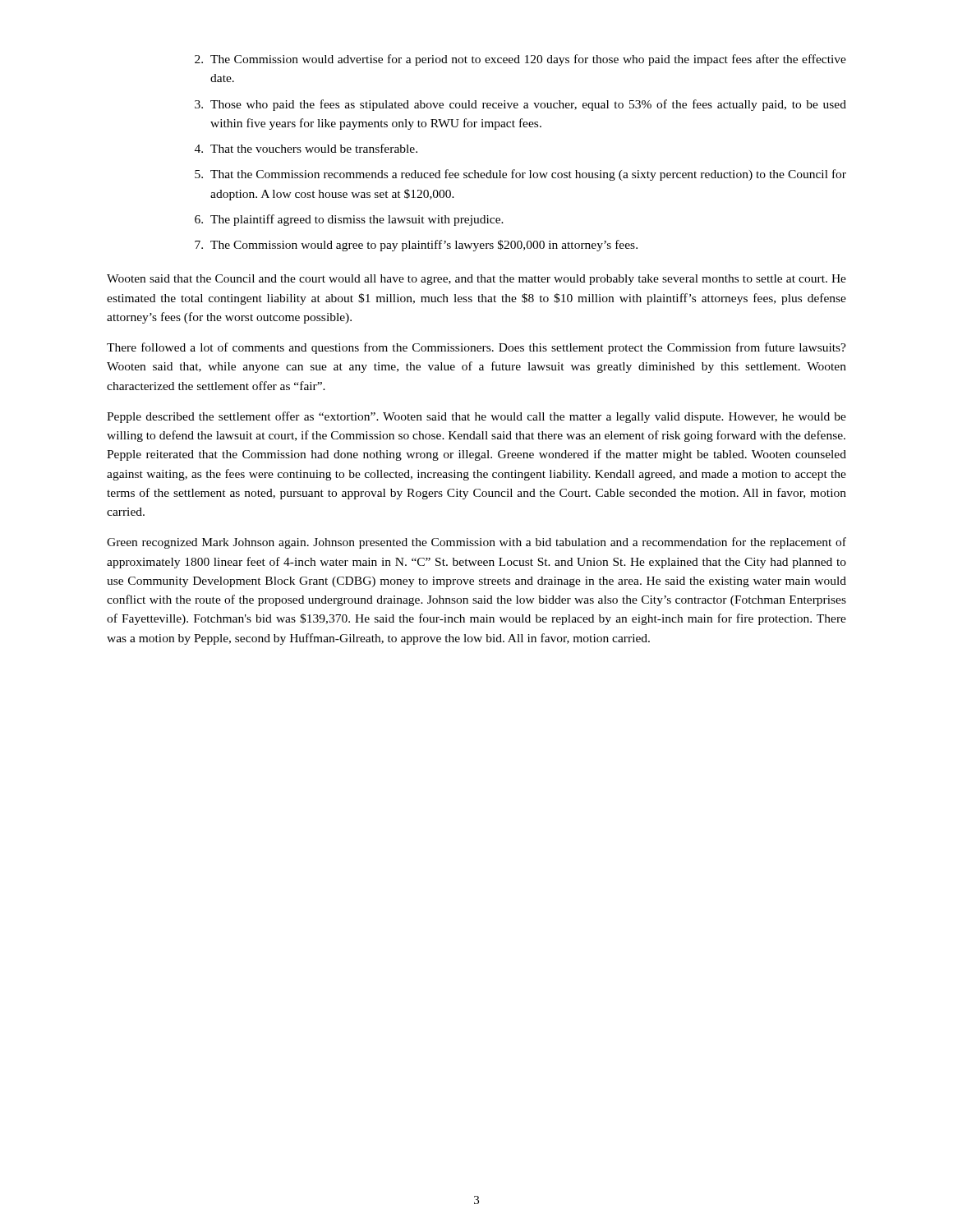The image size is (953, 1232).
Task: Click on the list item with the text "4. That the vouchers"
Action: tap(306, 148)
